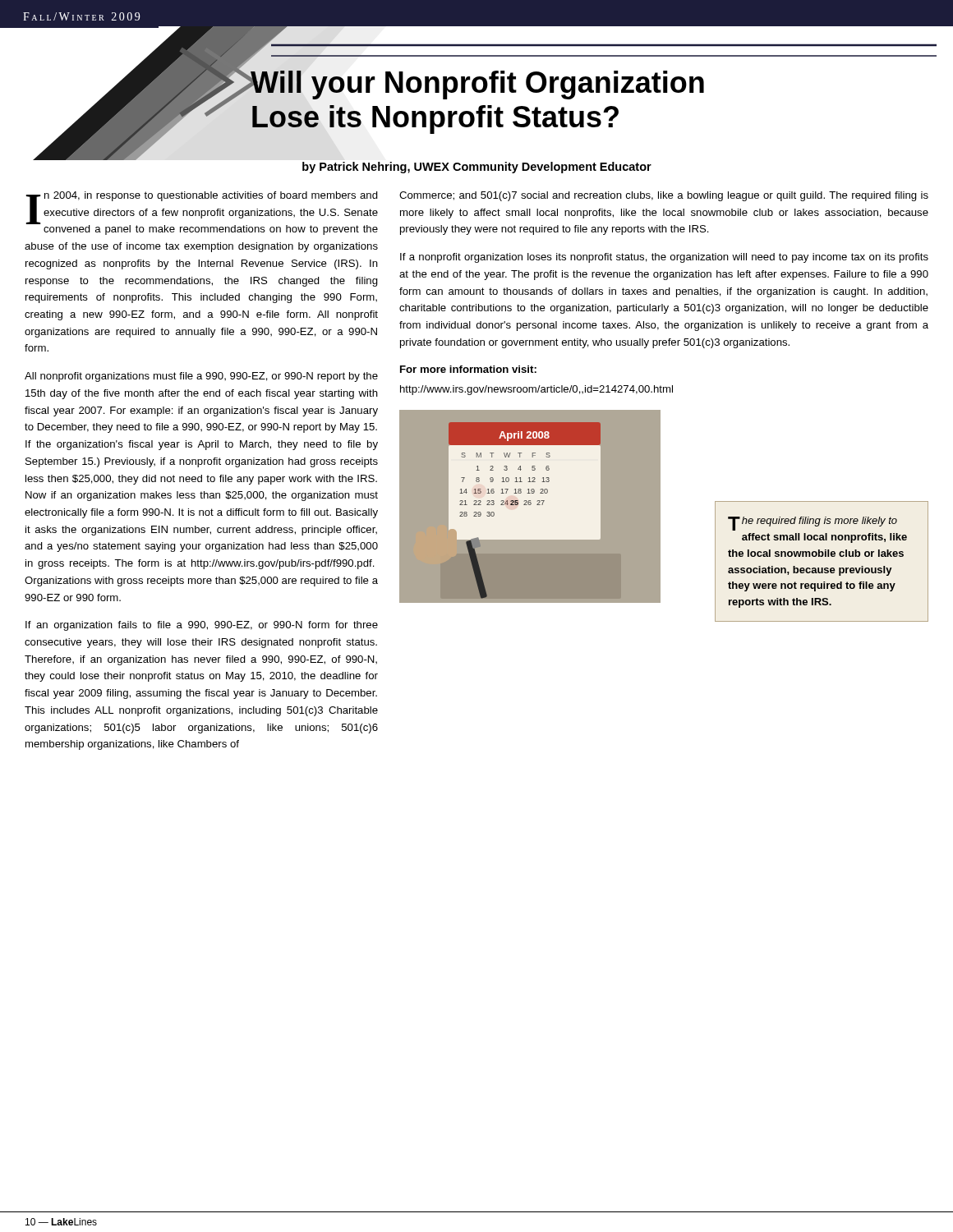Point to the block starting "by Patrick Nehring, UWEX Community Development"
The width and height of the screenshot is (953, 1232).
[x=476, y=167]
